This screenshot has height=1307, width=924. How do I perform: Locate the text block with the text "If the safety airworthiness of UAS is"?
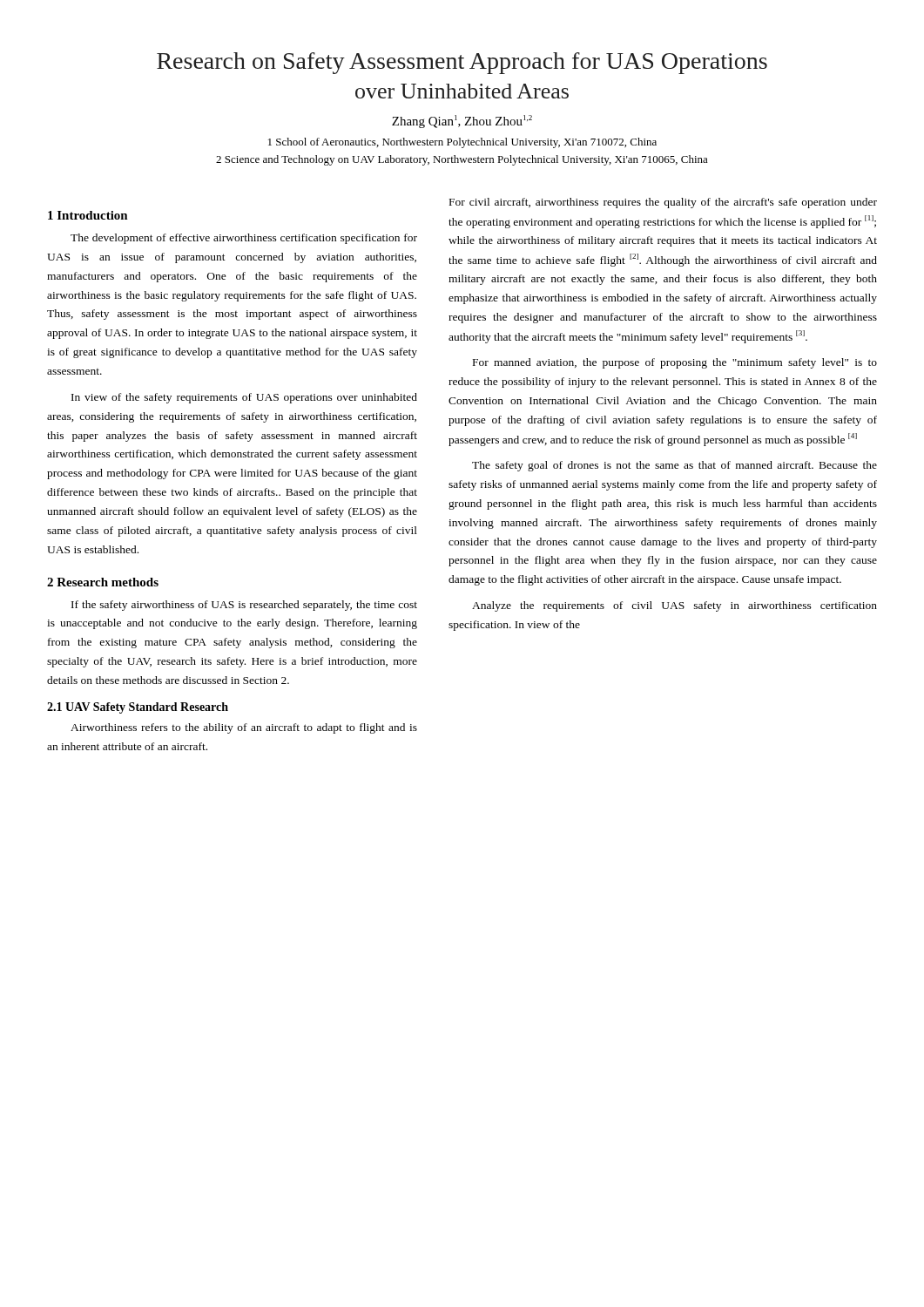tap(232, 642)
